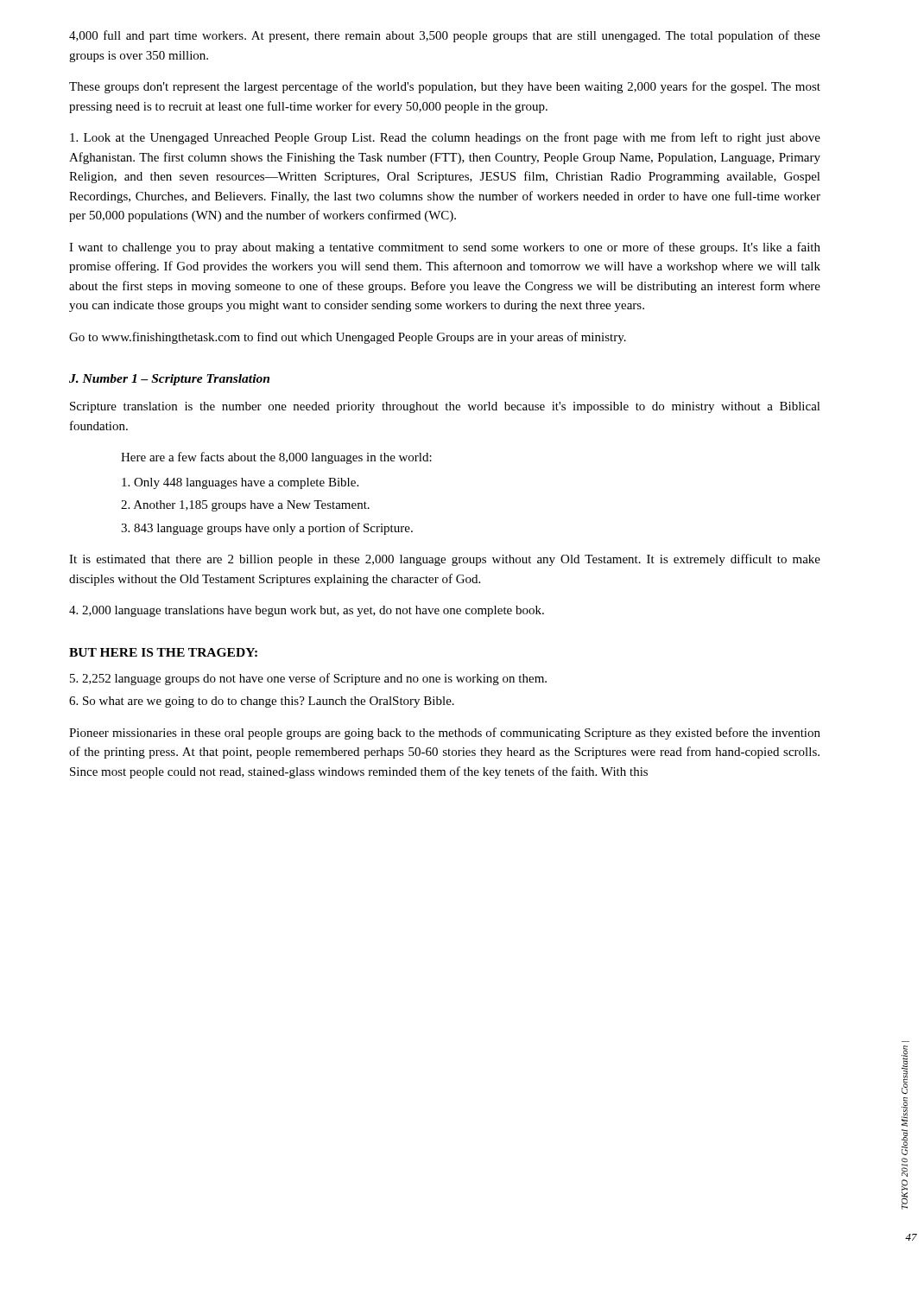Click on the region starting "These groups don't represent the largest"
924x1296 pixels.
click(445, 96)
